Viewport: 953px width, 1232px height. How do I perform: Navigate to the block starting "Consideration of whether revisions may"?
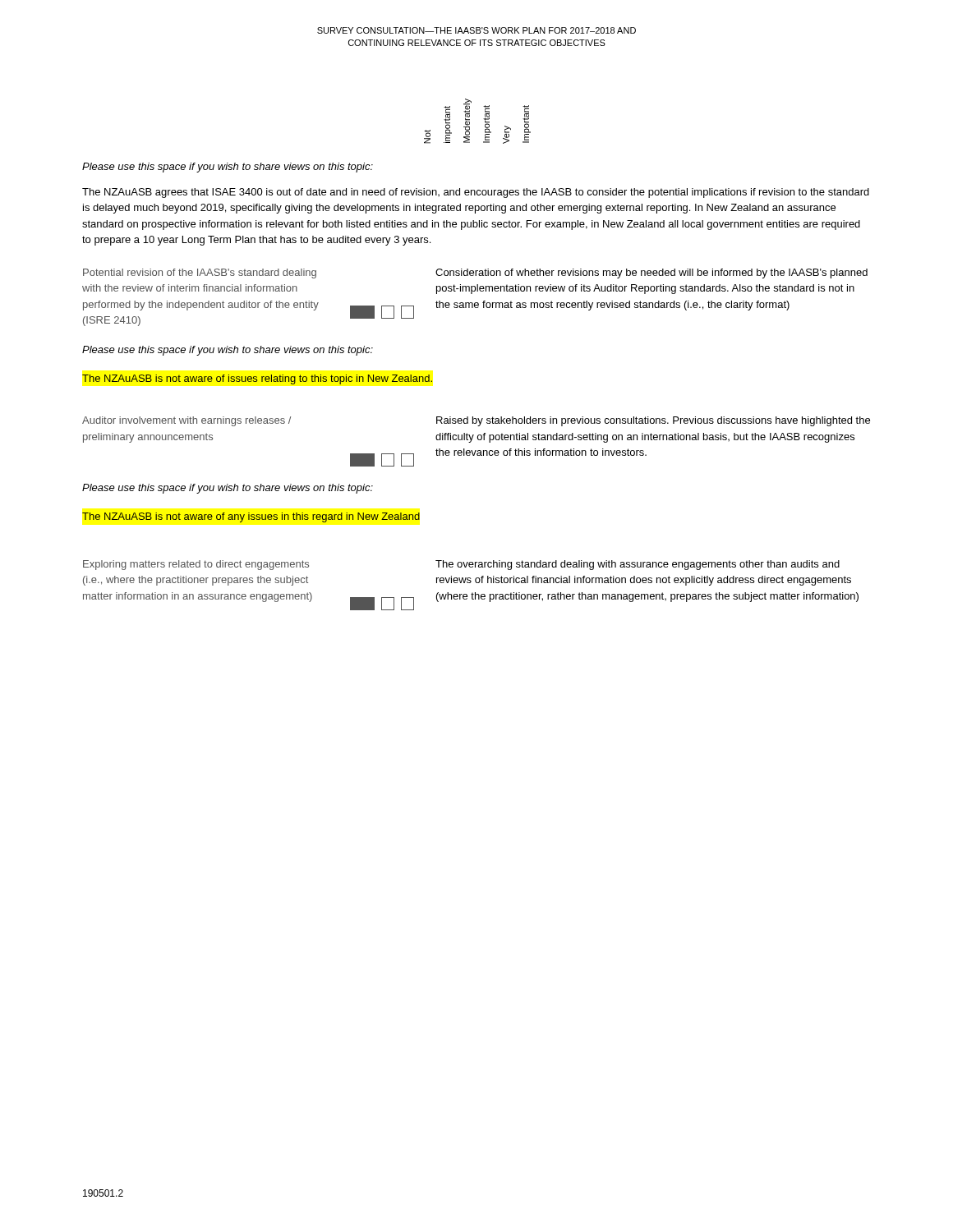pyautogui.click(x=652, y=288)
